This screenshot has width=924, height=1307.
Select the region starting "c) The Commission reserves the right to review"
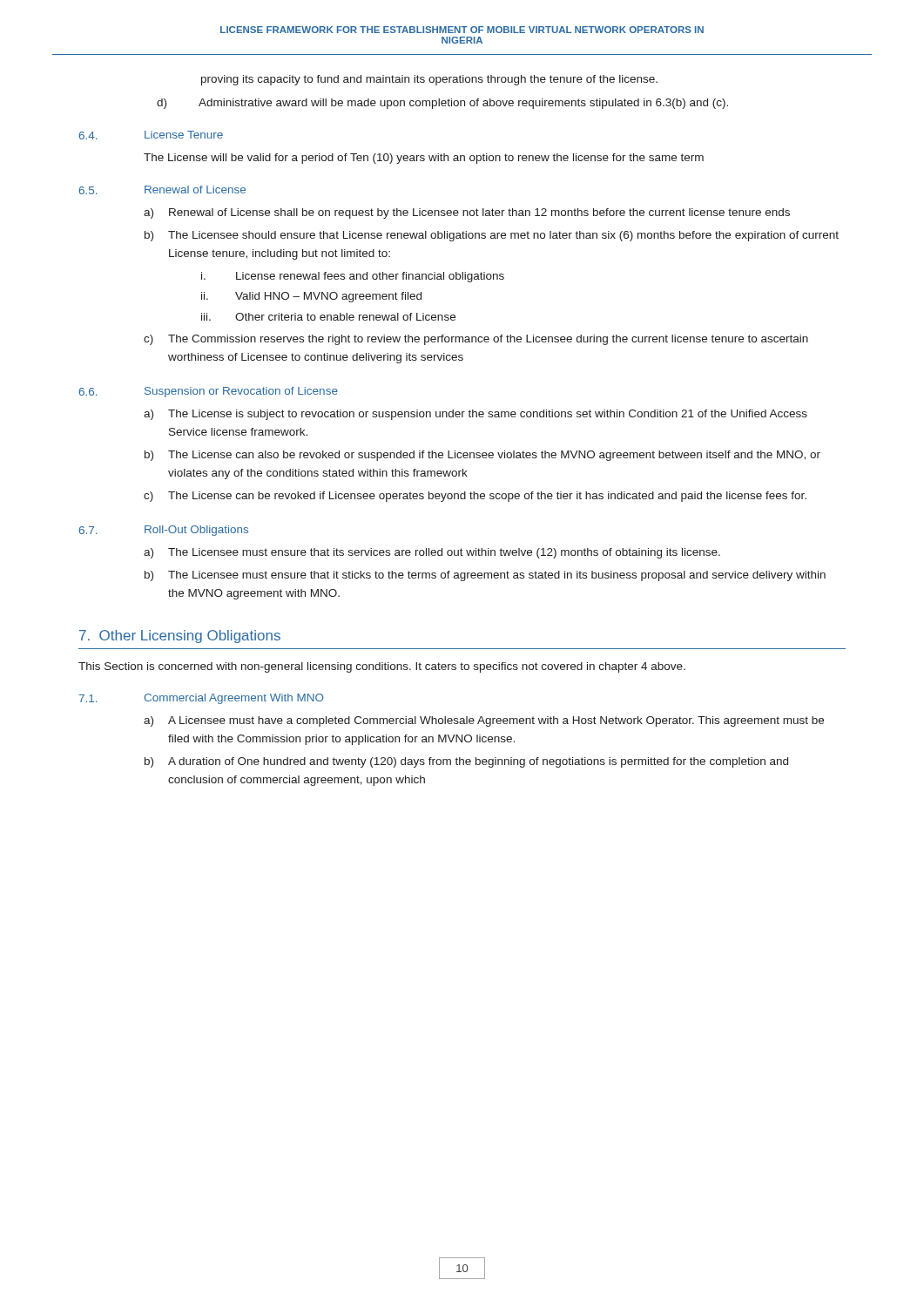[x=495, y=349]
